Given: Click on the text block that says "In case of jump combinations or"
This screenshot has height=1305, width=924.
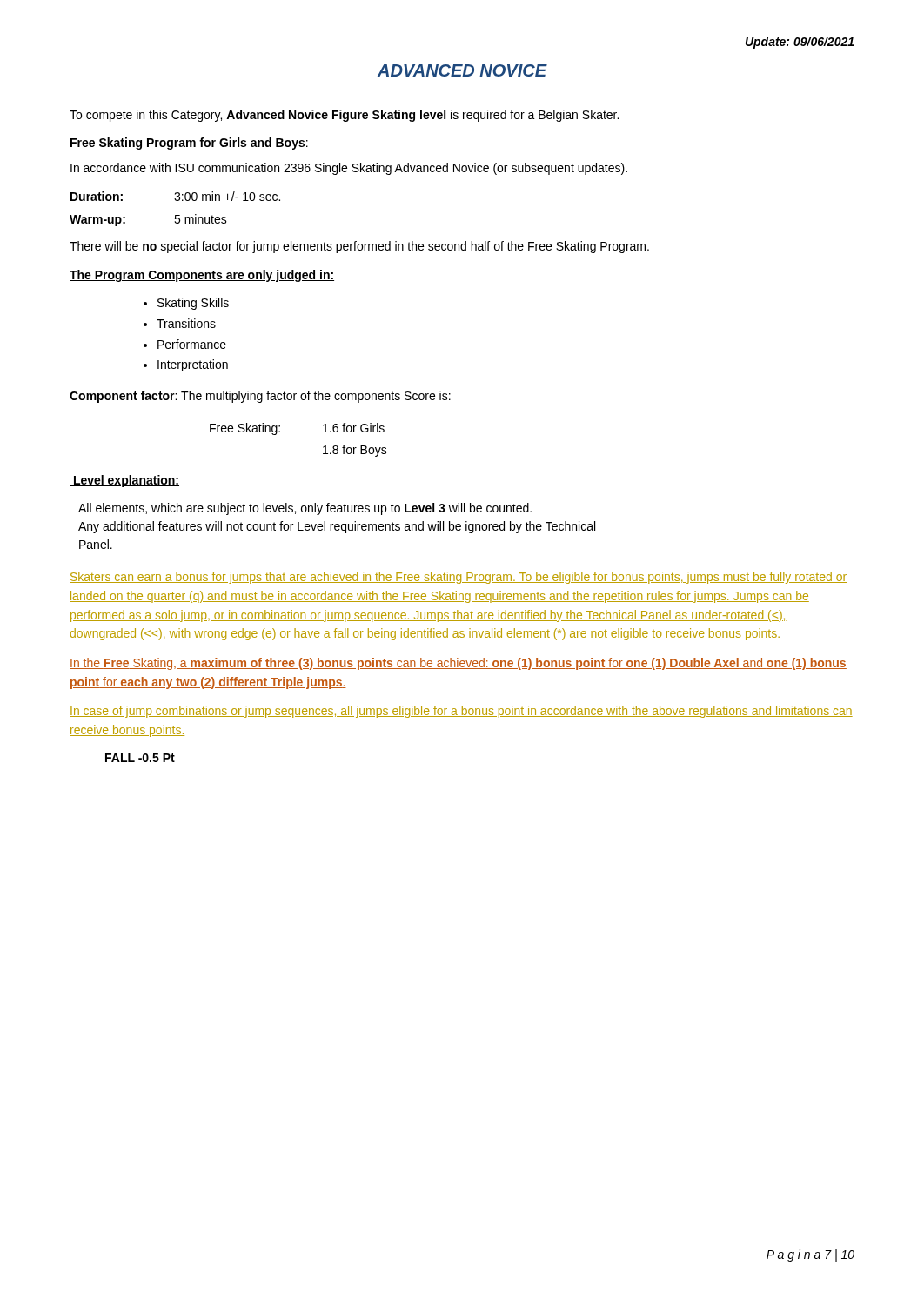Looking at the screenshot, I should pos(461,720).
